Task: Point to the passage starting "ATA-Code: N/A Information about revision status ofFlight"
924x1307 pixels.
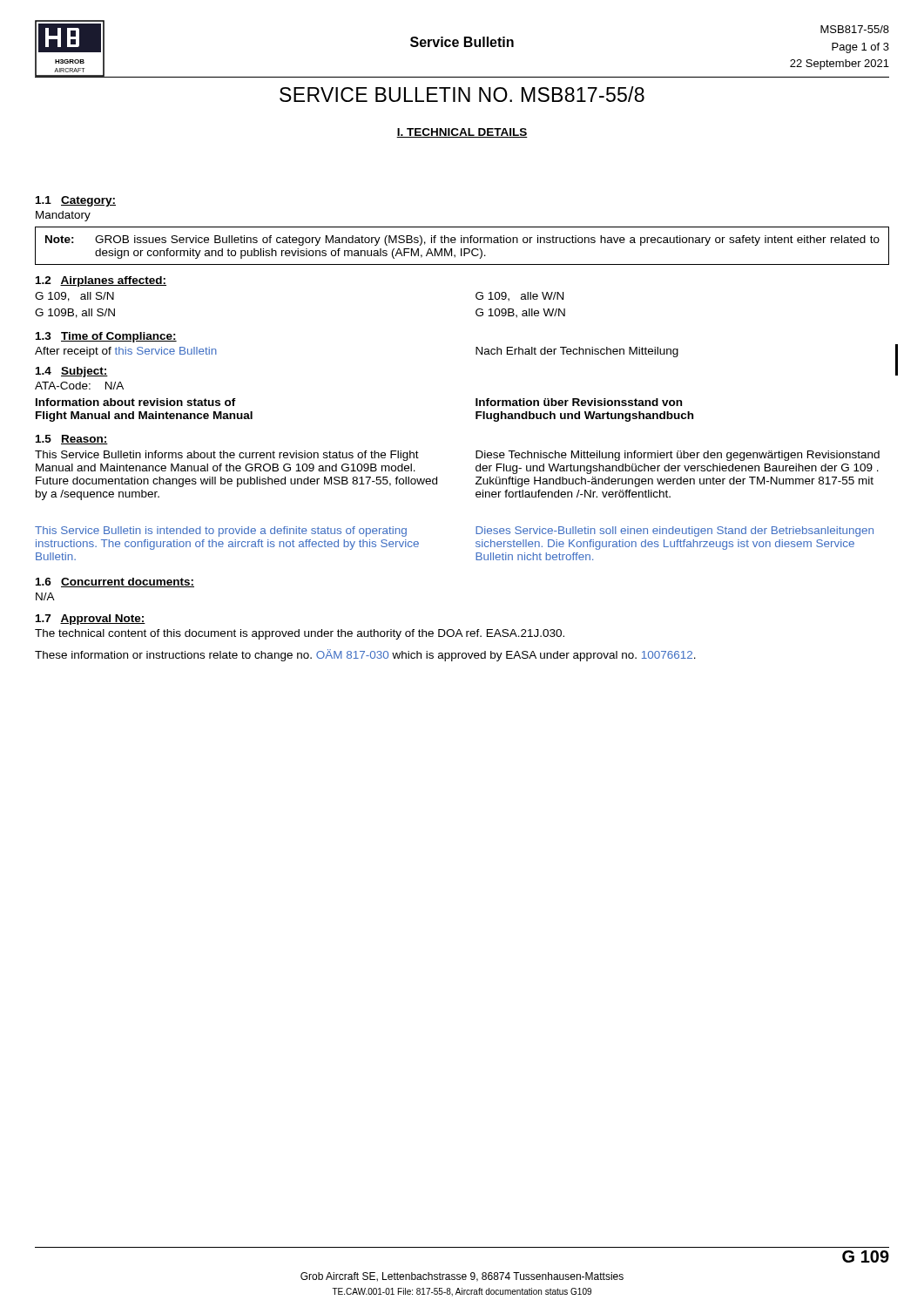Action: pos(79,386)
